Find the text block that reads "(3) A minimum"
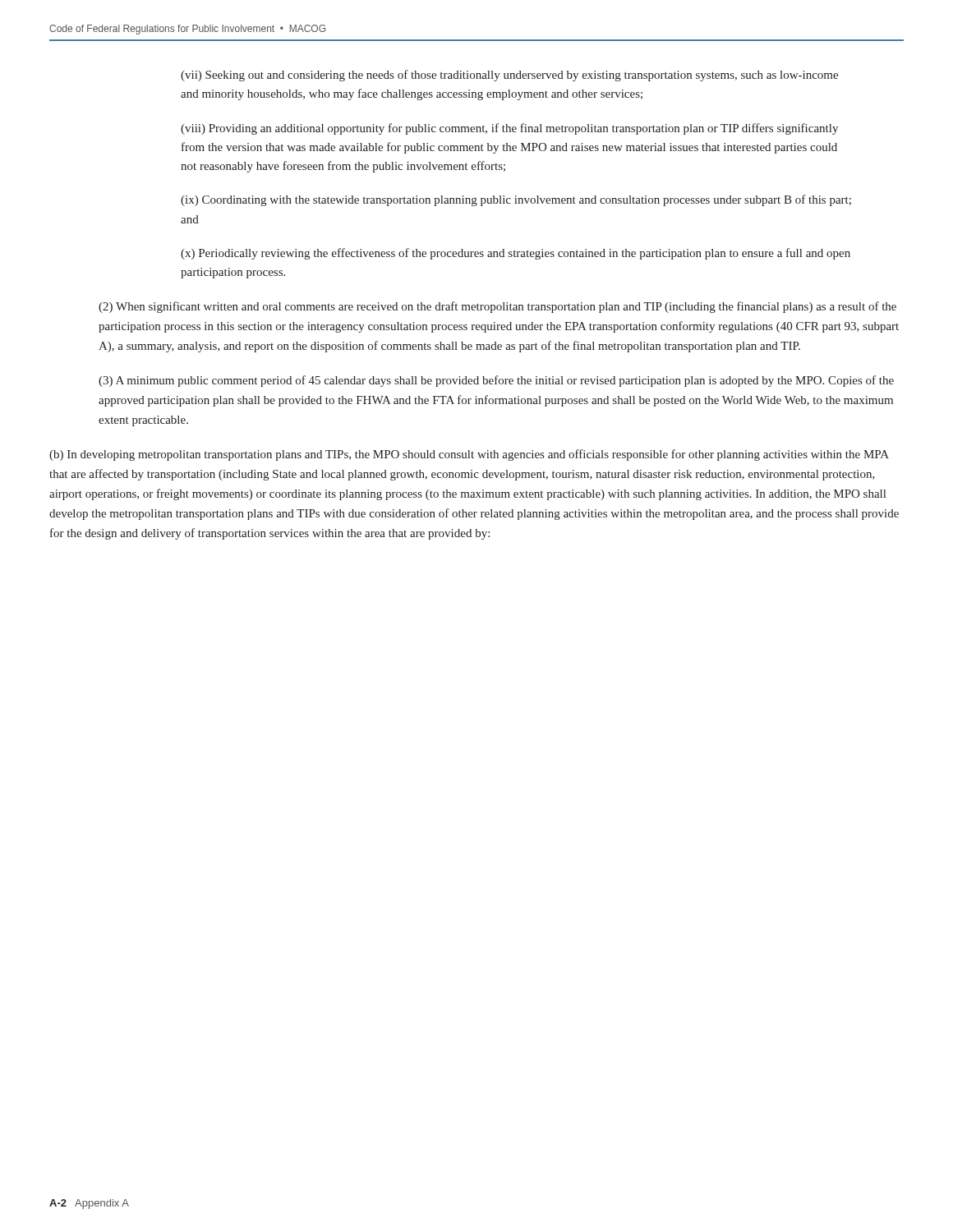 (x=496, y=400)
